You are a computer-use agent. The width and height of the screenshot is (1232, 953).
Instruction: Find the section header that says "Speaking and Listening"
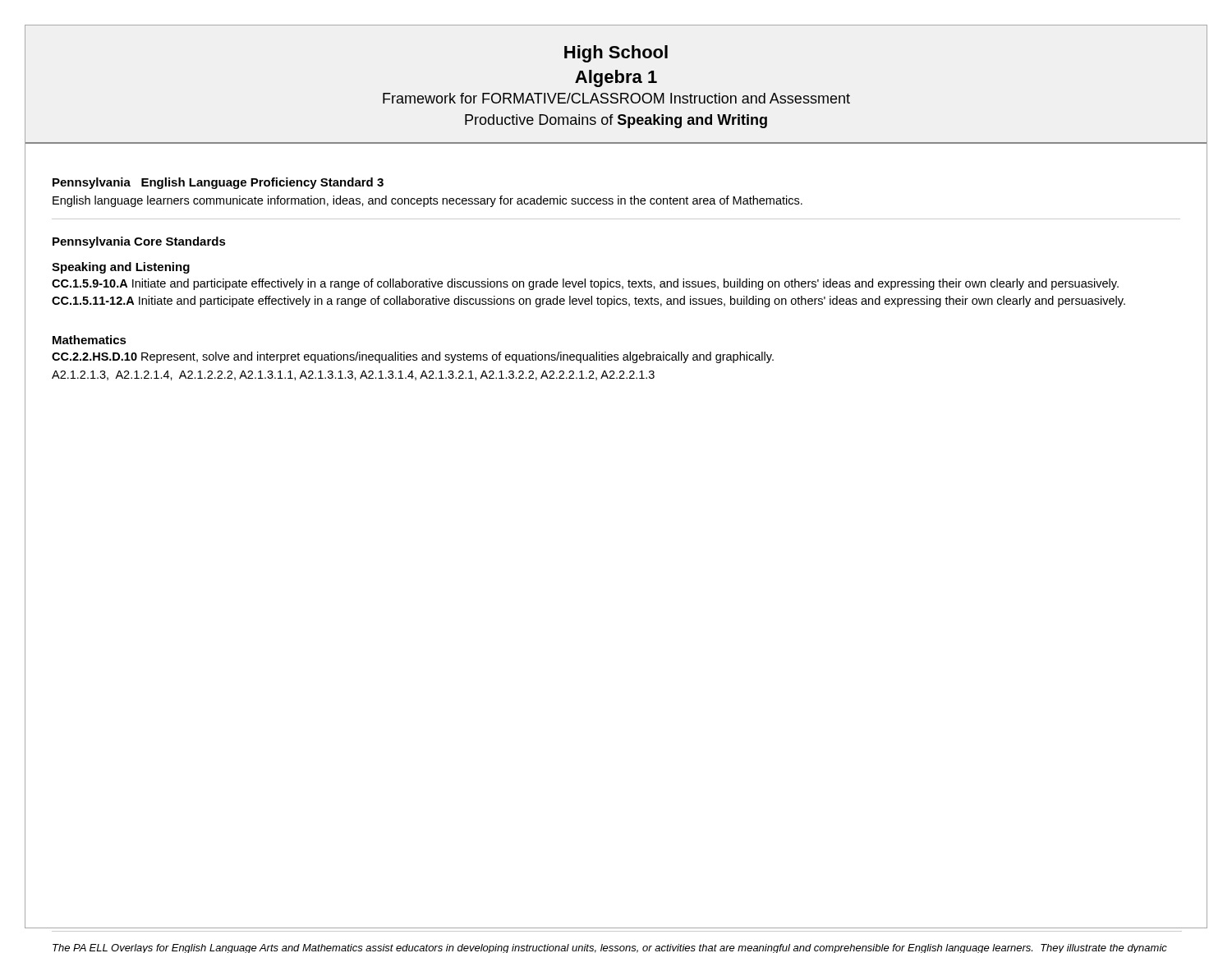pyautogui.click(x=121, y=266)
